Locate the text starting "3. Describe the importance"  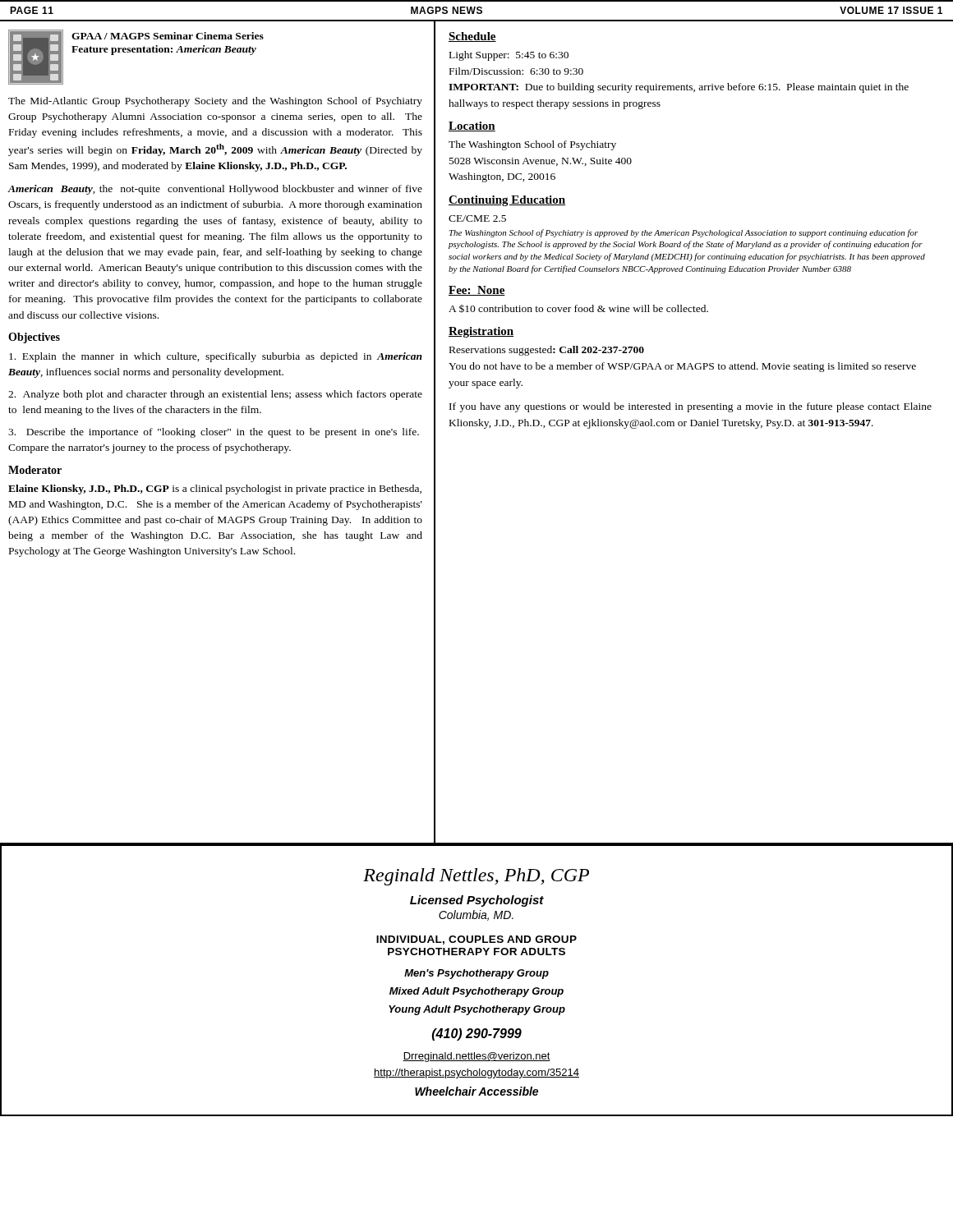215,440
